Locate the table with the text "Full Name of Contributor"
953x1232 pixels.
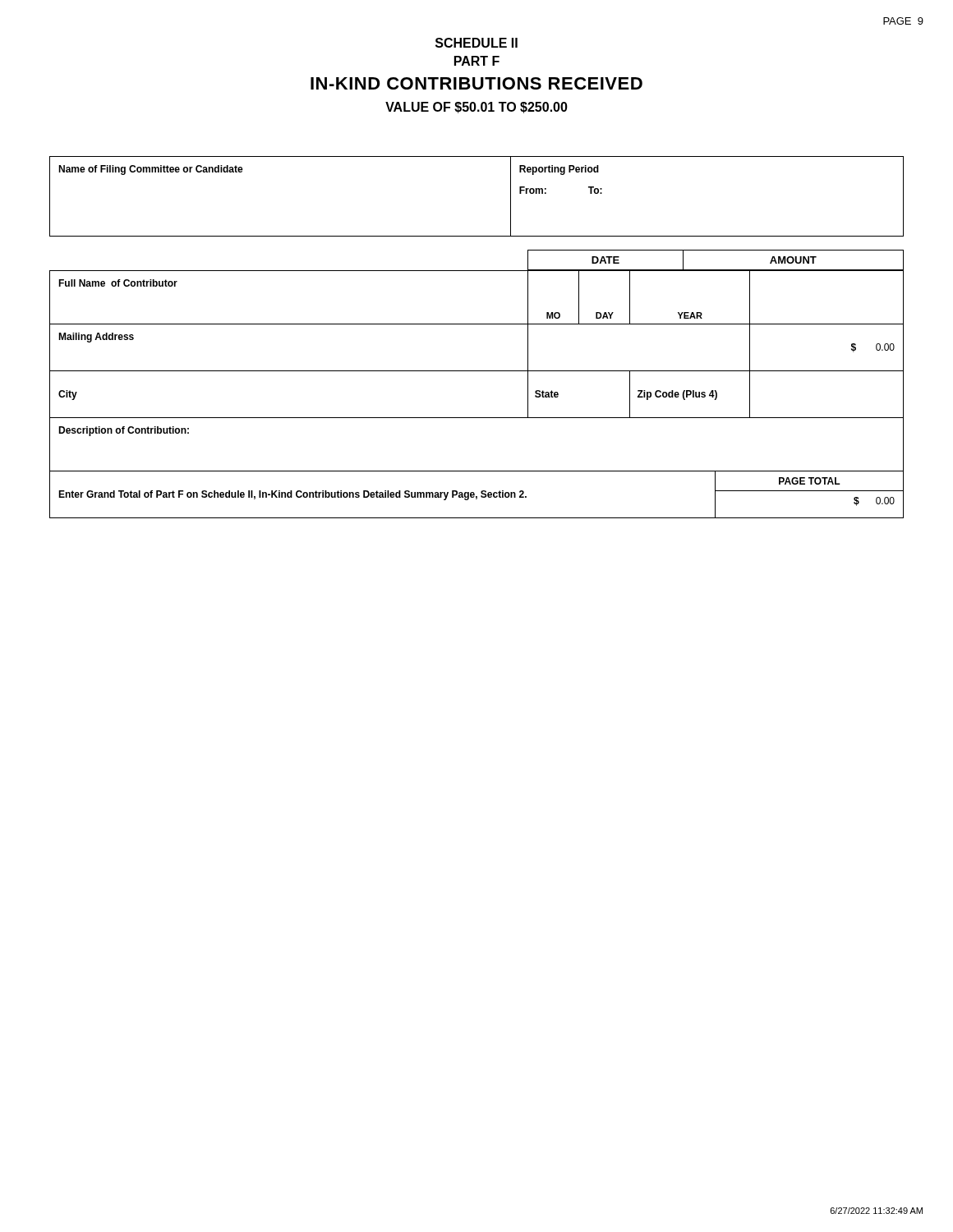point(476,371)
